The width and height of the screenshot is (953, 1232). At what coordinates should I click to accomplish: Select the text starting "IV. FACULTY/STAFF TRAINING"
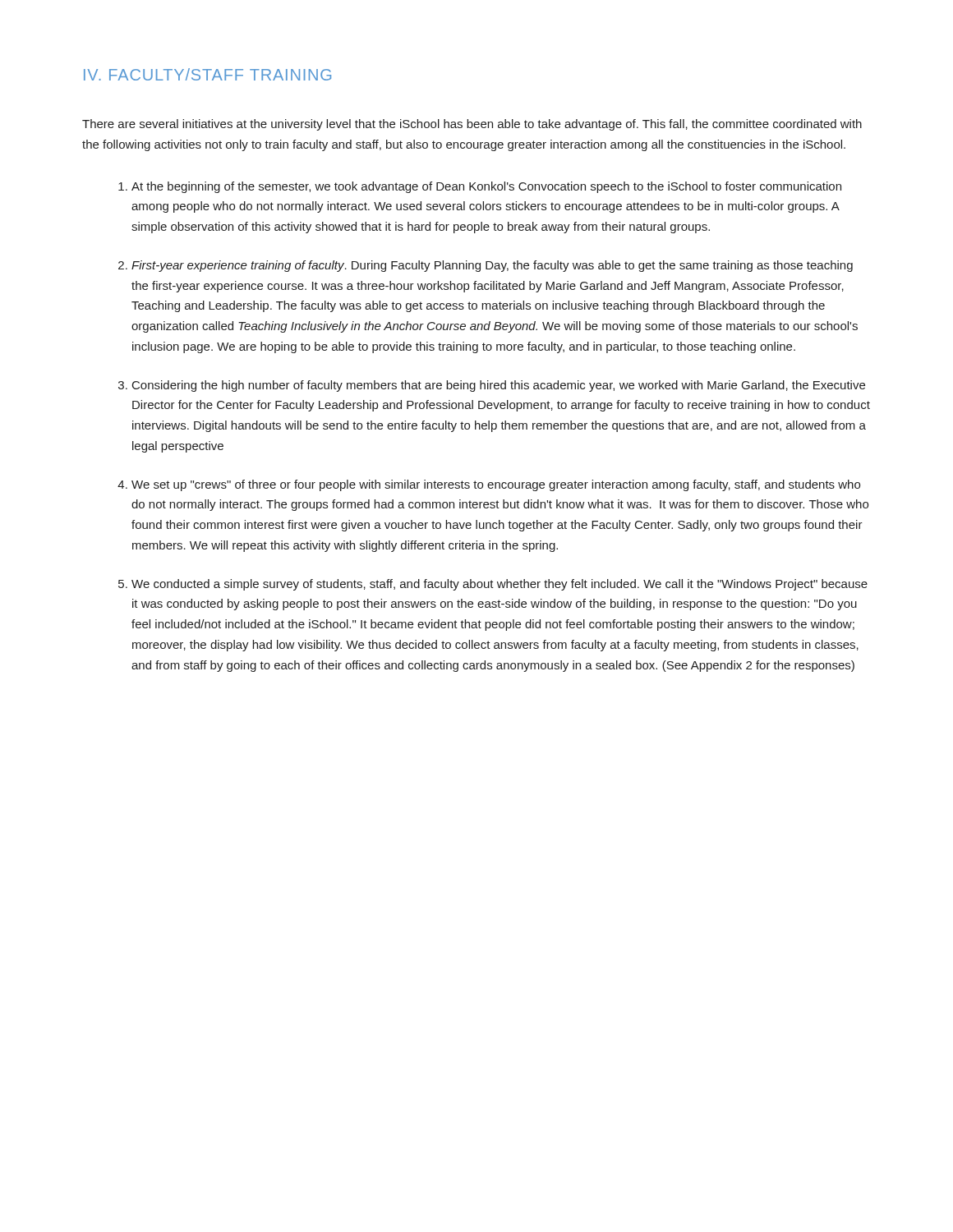208,75
